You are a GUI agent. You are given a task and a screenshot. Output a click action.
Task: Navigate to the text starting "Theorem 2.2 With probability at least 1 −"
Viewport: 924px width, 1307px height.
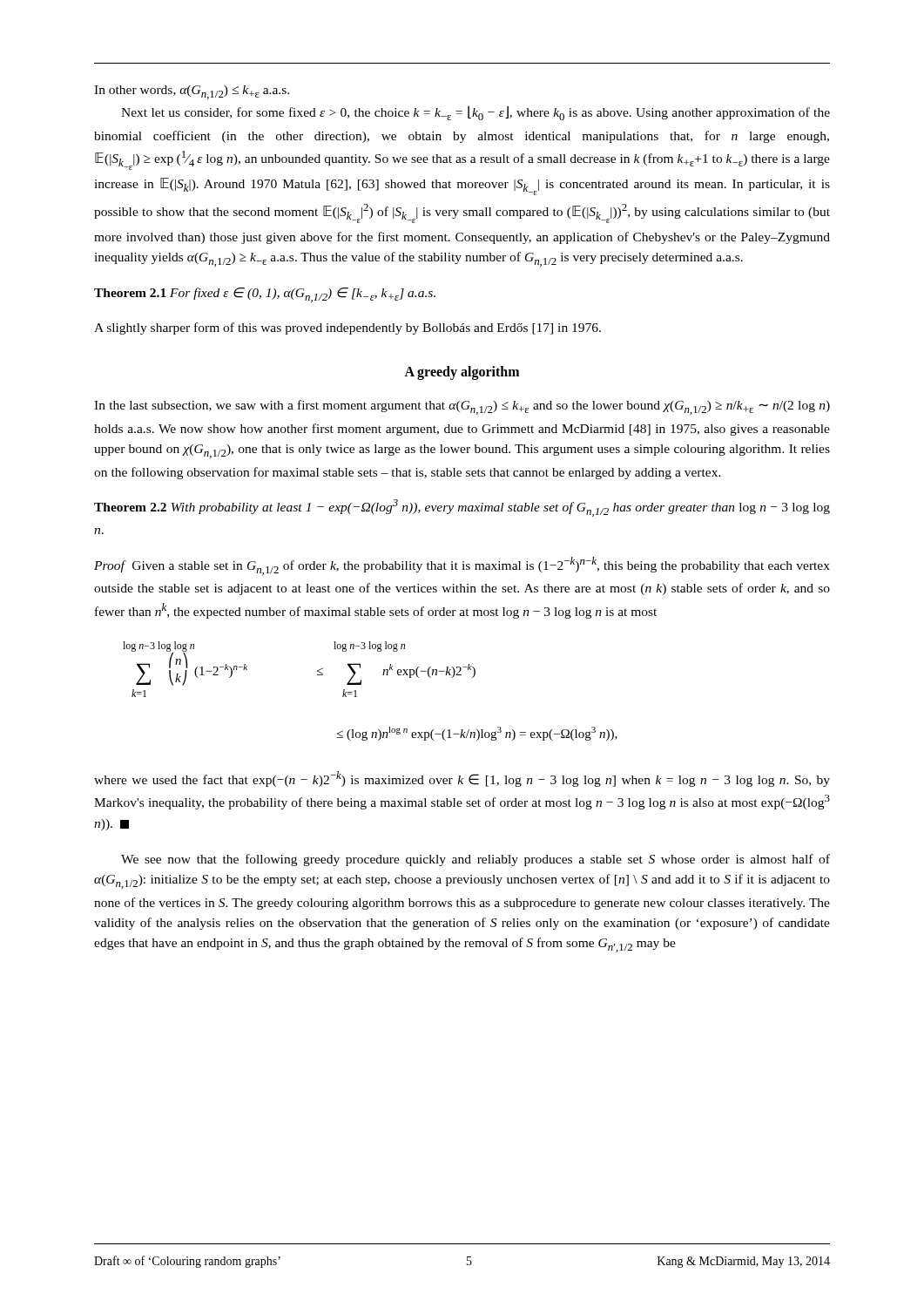pos(462,517)
